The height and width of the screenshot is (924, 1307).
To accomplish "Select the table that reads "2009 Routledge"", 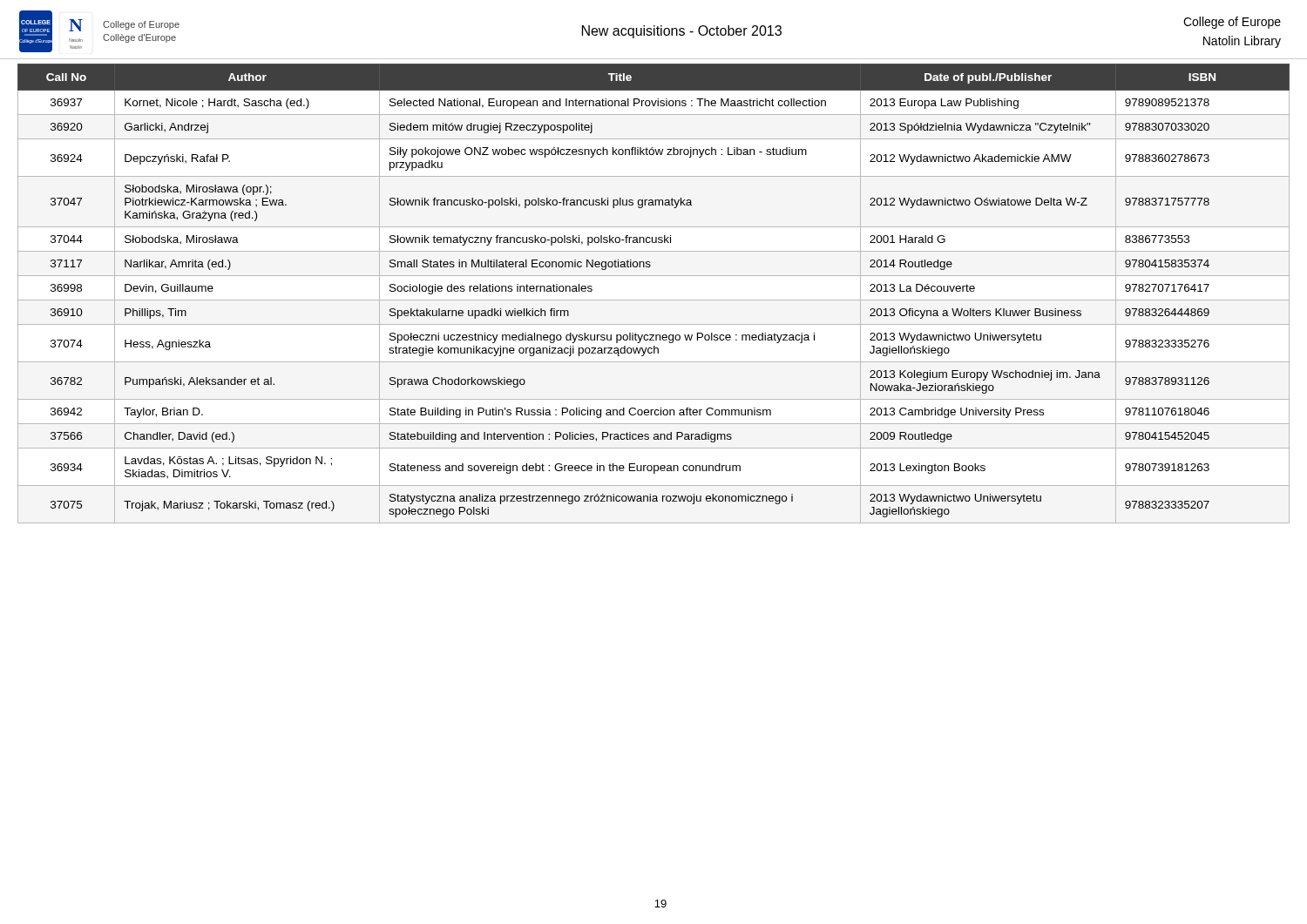I will tap(654, 293).
